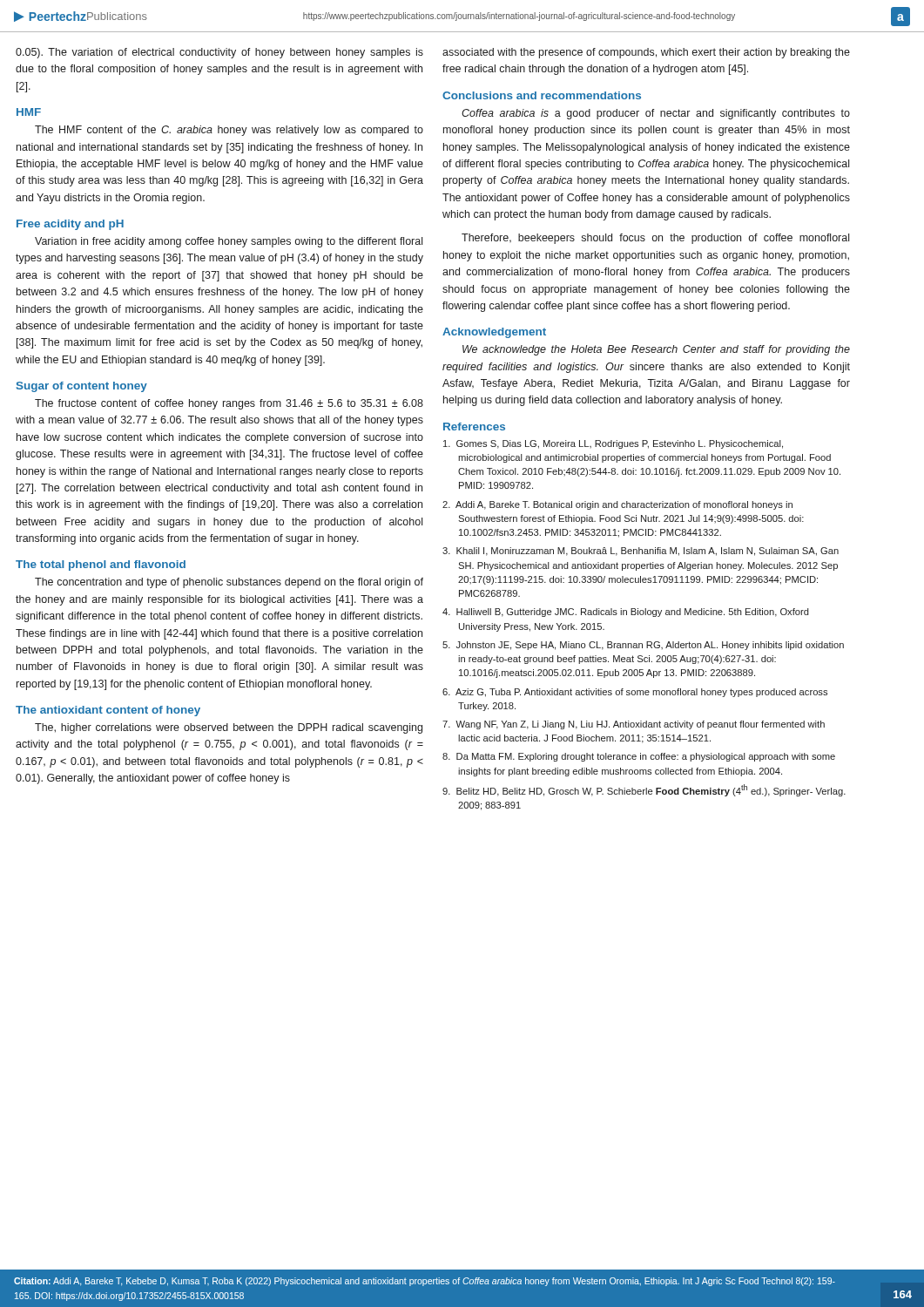Navigate to the text block starting "The, higher correlations were observed between the DPPH"
The width and height of the screenshot is (924, 1307).
pyautogui.click(x=219, y=753)
